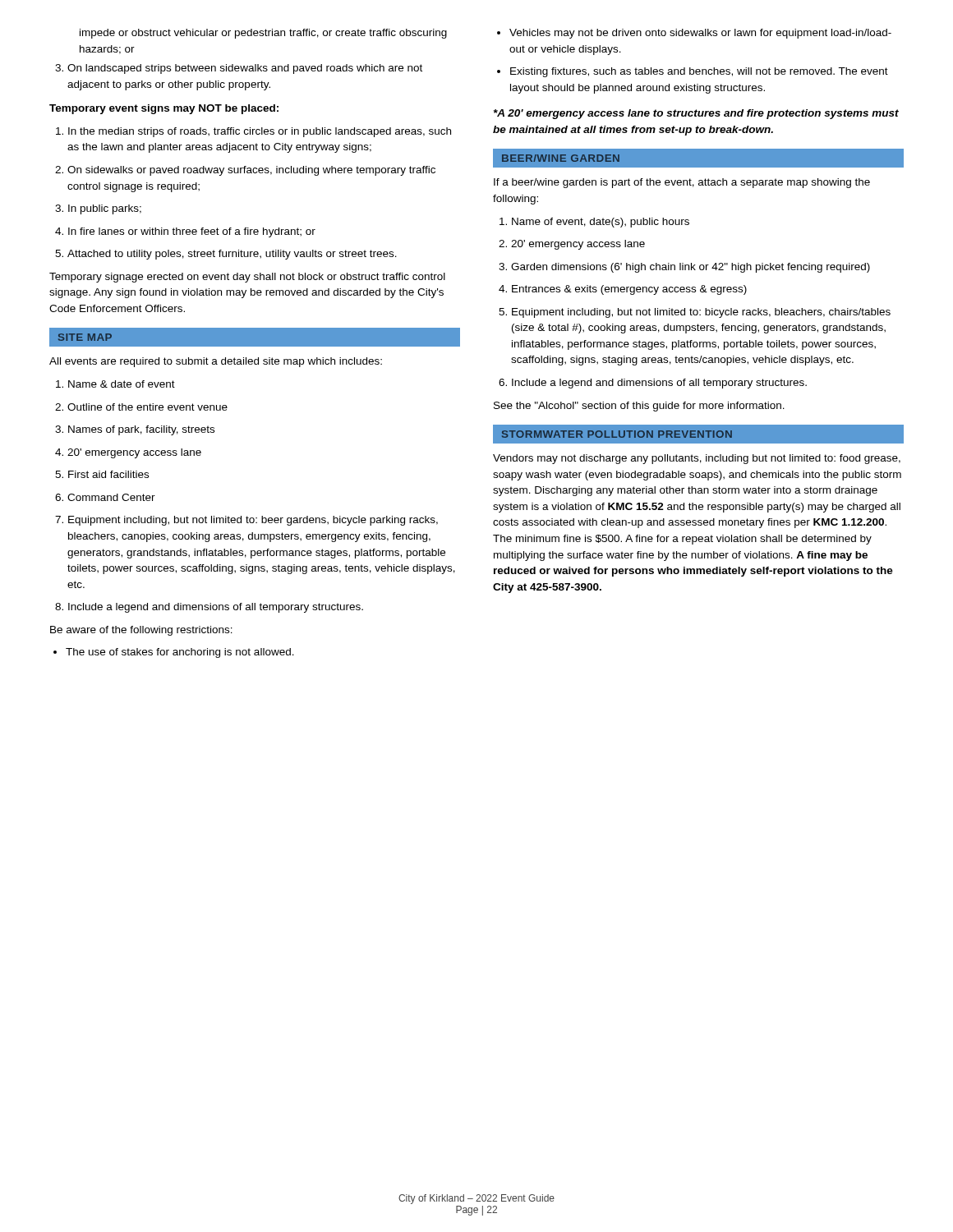The height and width of the screenshot is (1232, 953).
Task: Select the passage starting "In the median strips of roads,"
Action: 255,139
